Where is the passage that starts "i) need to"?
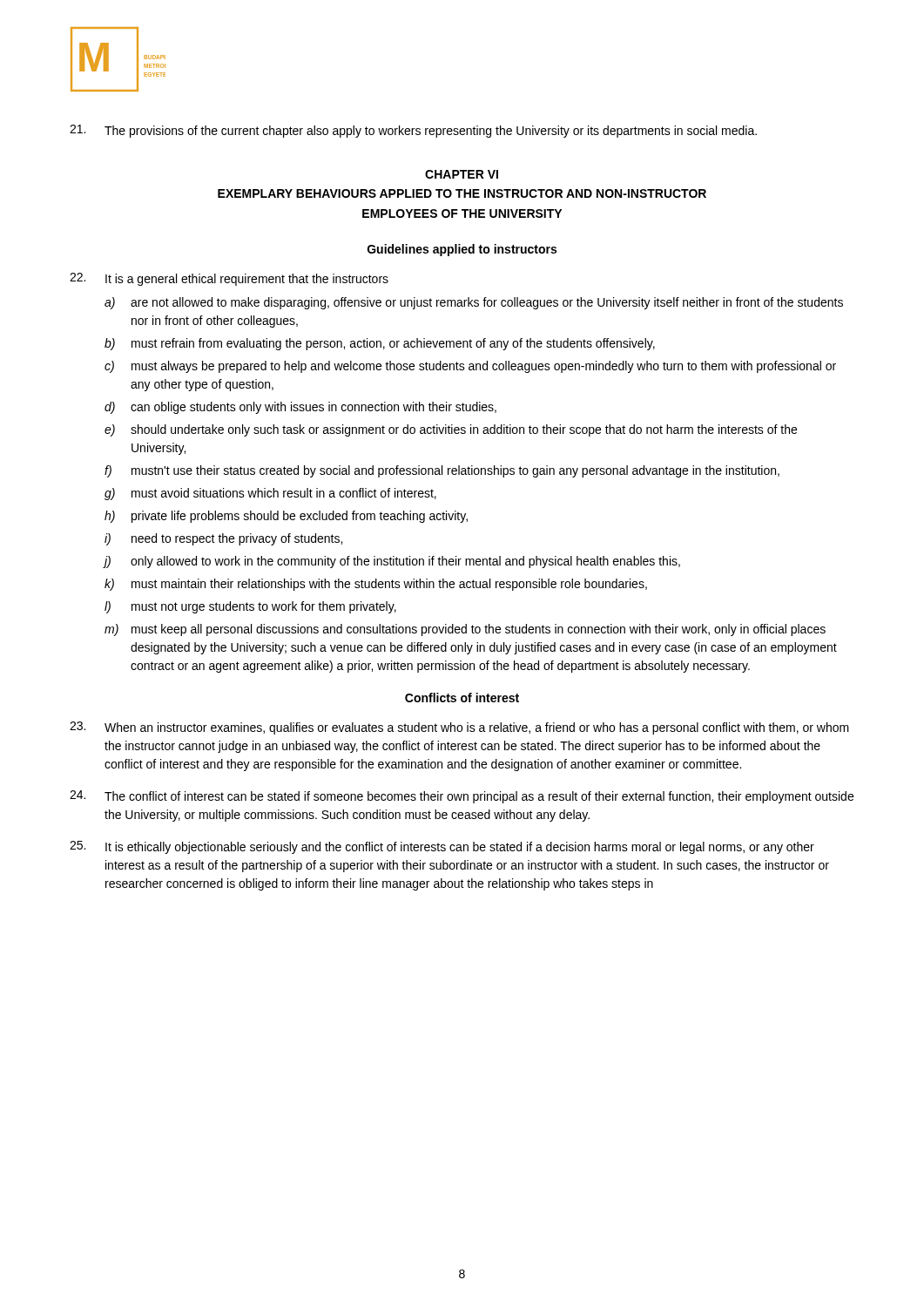Image resolution: width=924 pixels, height=1307 pixels. [223, 539]
